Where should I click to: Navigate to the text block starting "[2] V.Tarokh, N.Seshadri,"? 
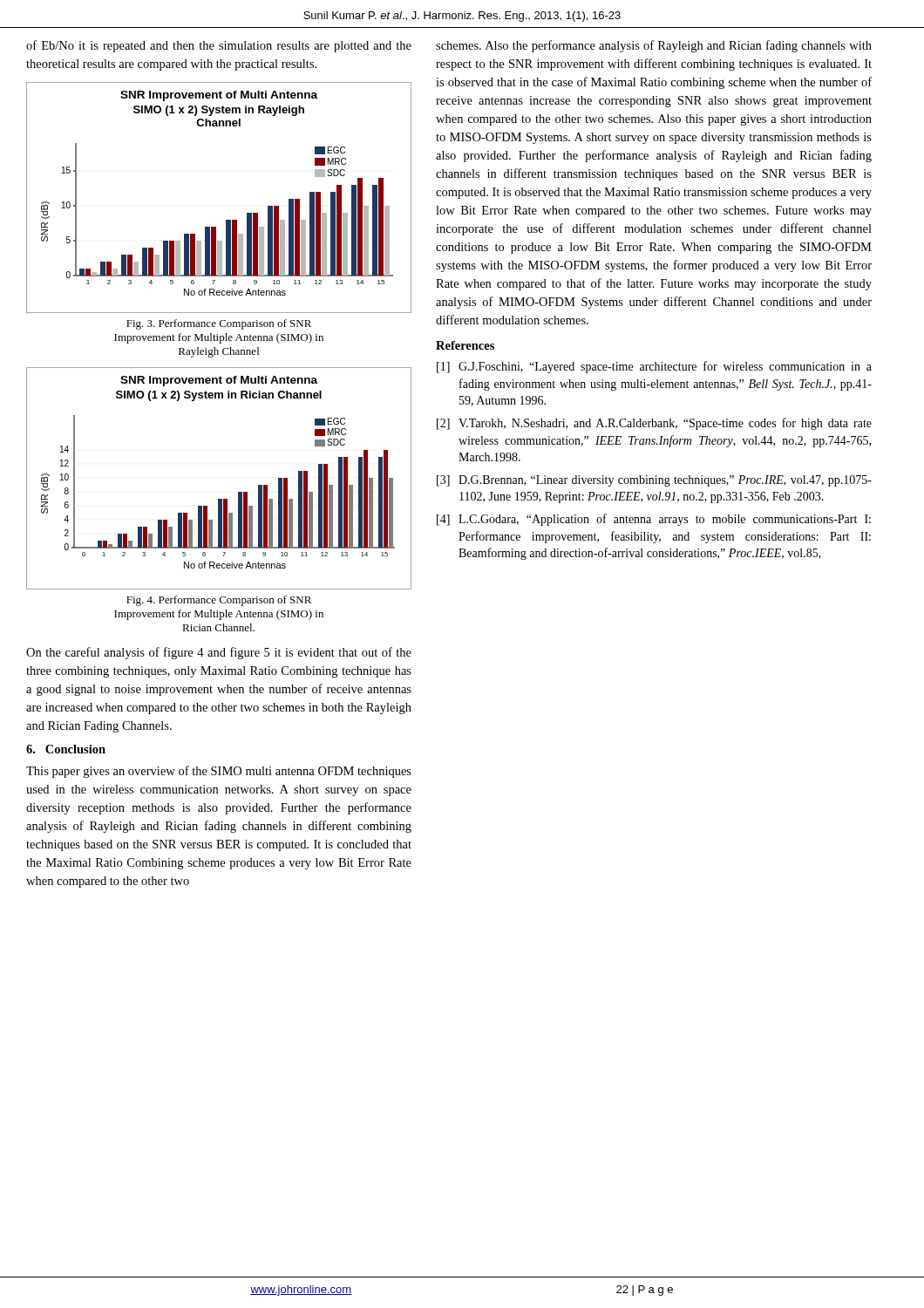pyautogui.click(x=654, y=441)
